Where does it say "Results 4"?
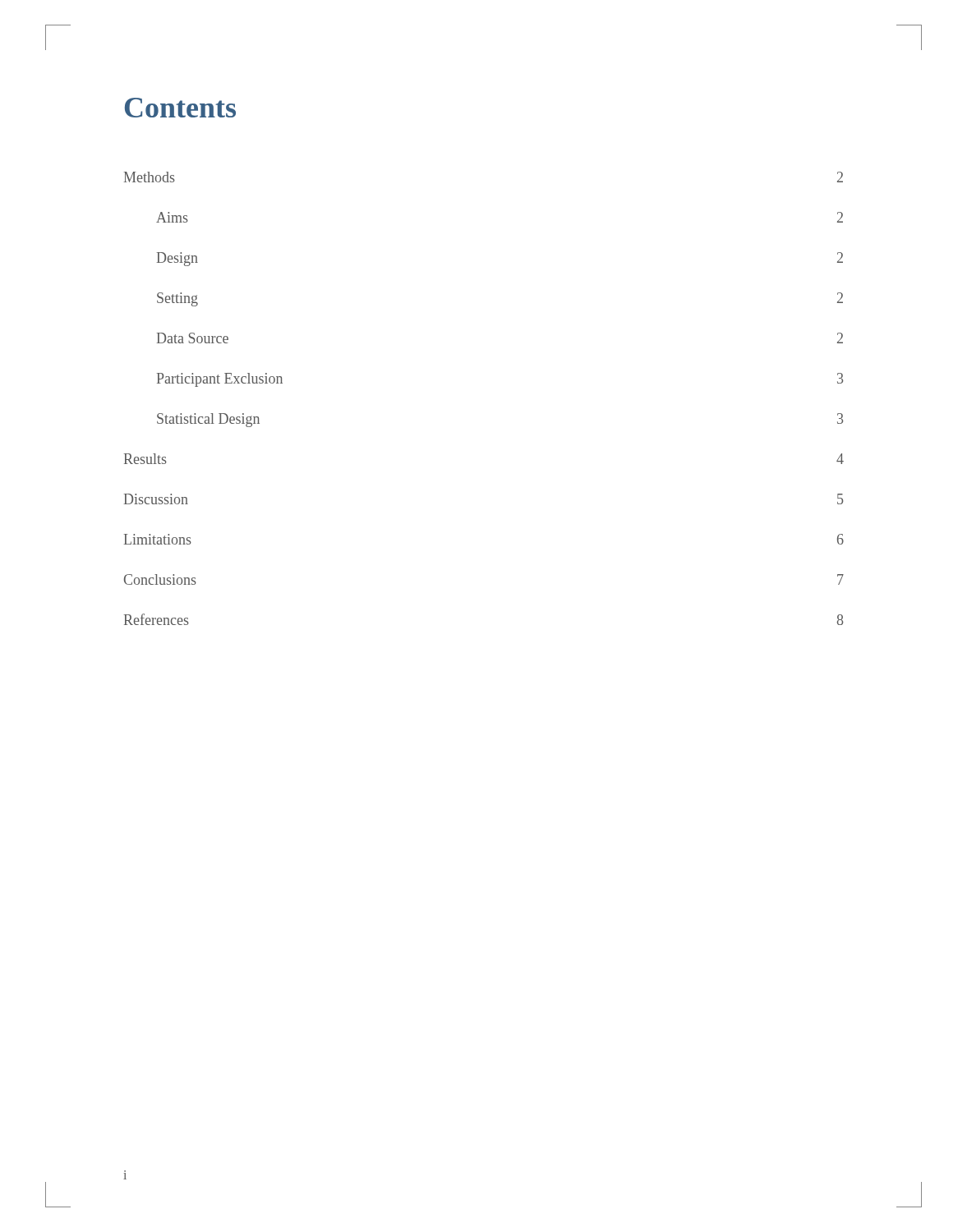967x1232 pixels. [151, 459]
